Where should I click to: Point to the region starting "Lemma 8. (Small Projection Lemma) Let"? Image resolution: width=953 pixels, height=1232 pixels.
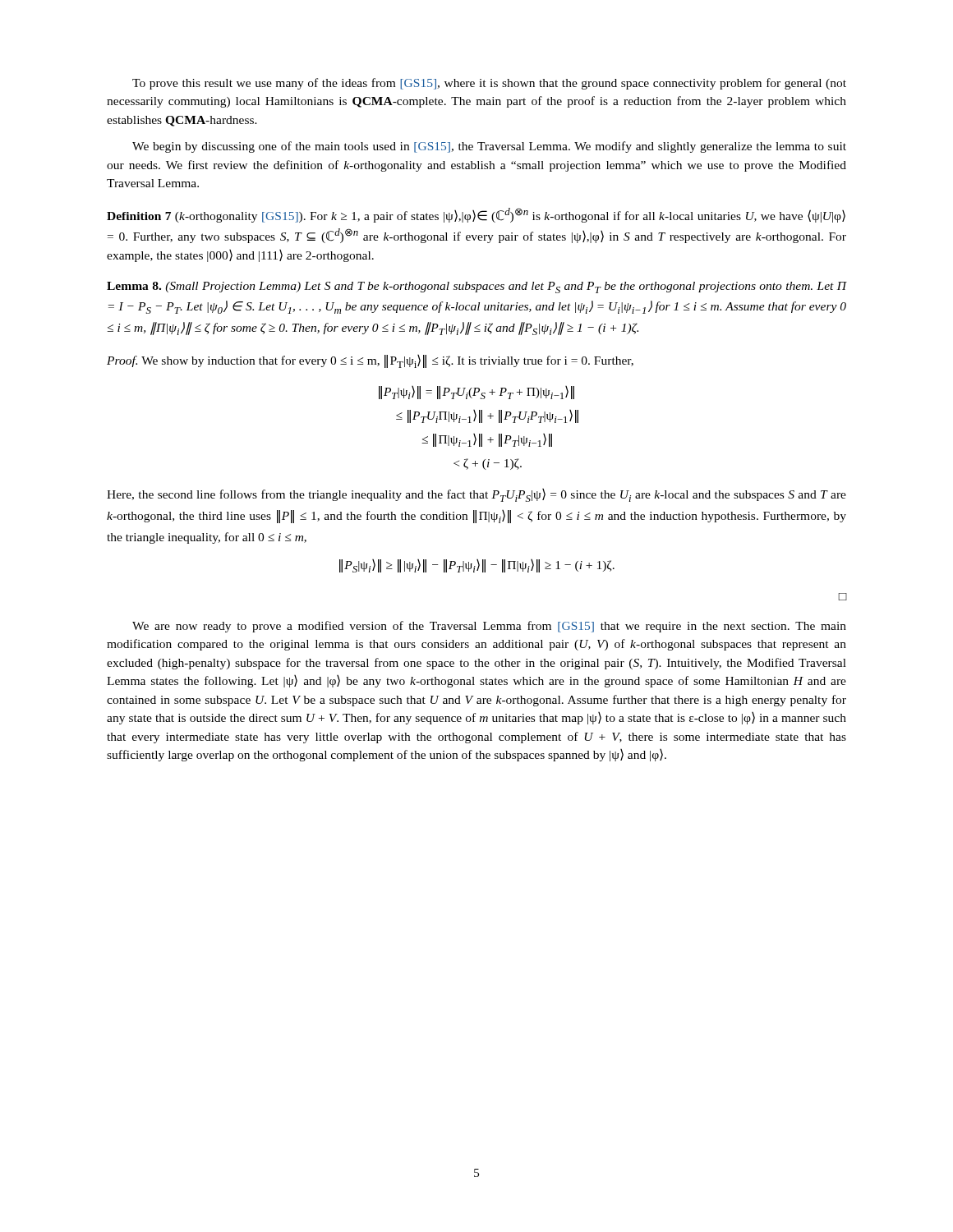[x=476, y=308]
